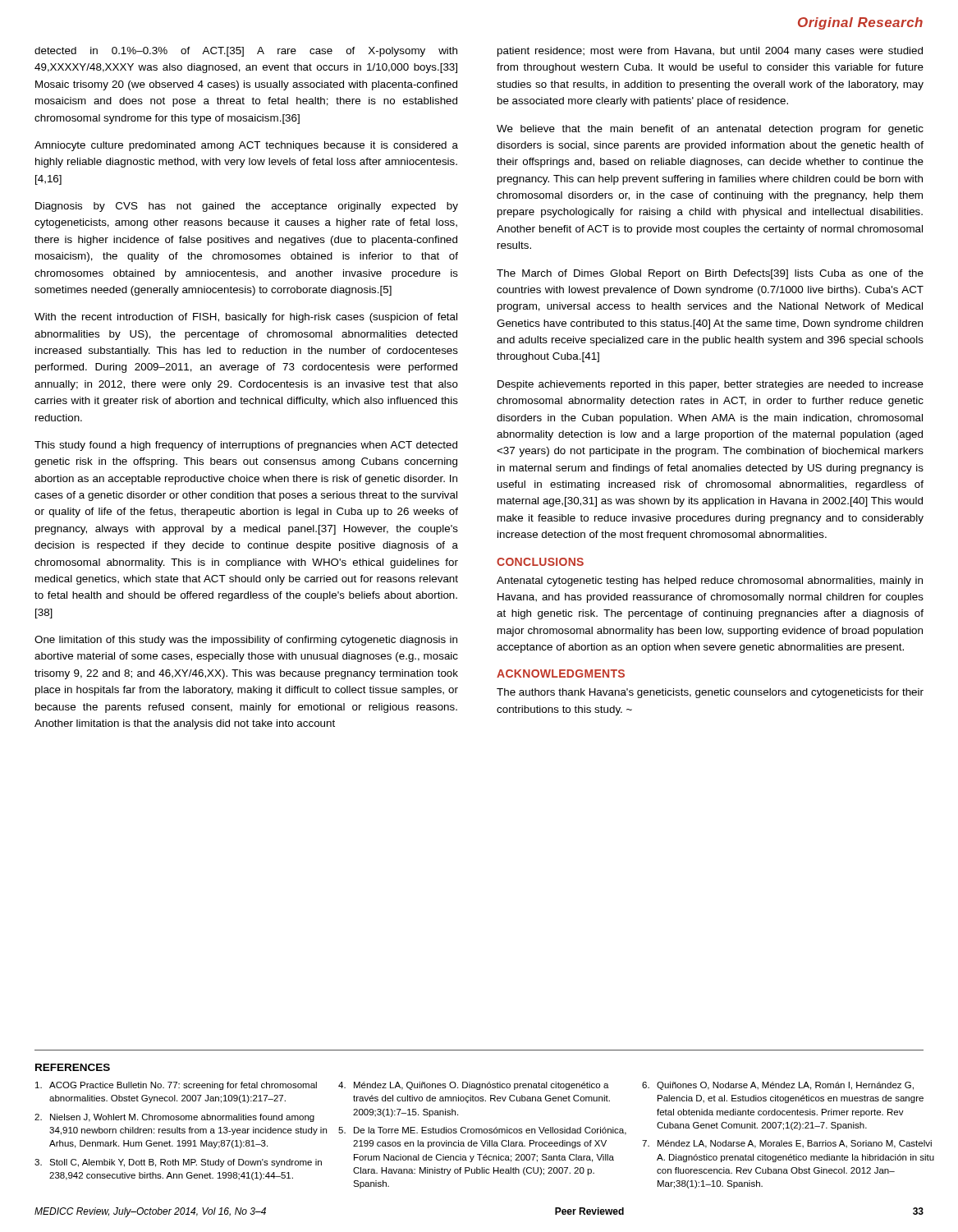Where is the passage that starts "Despite achievements reported in this paper, better strategies"?
The image size is (958, 1232).
tap(710, 459)
